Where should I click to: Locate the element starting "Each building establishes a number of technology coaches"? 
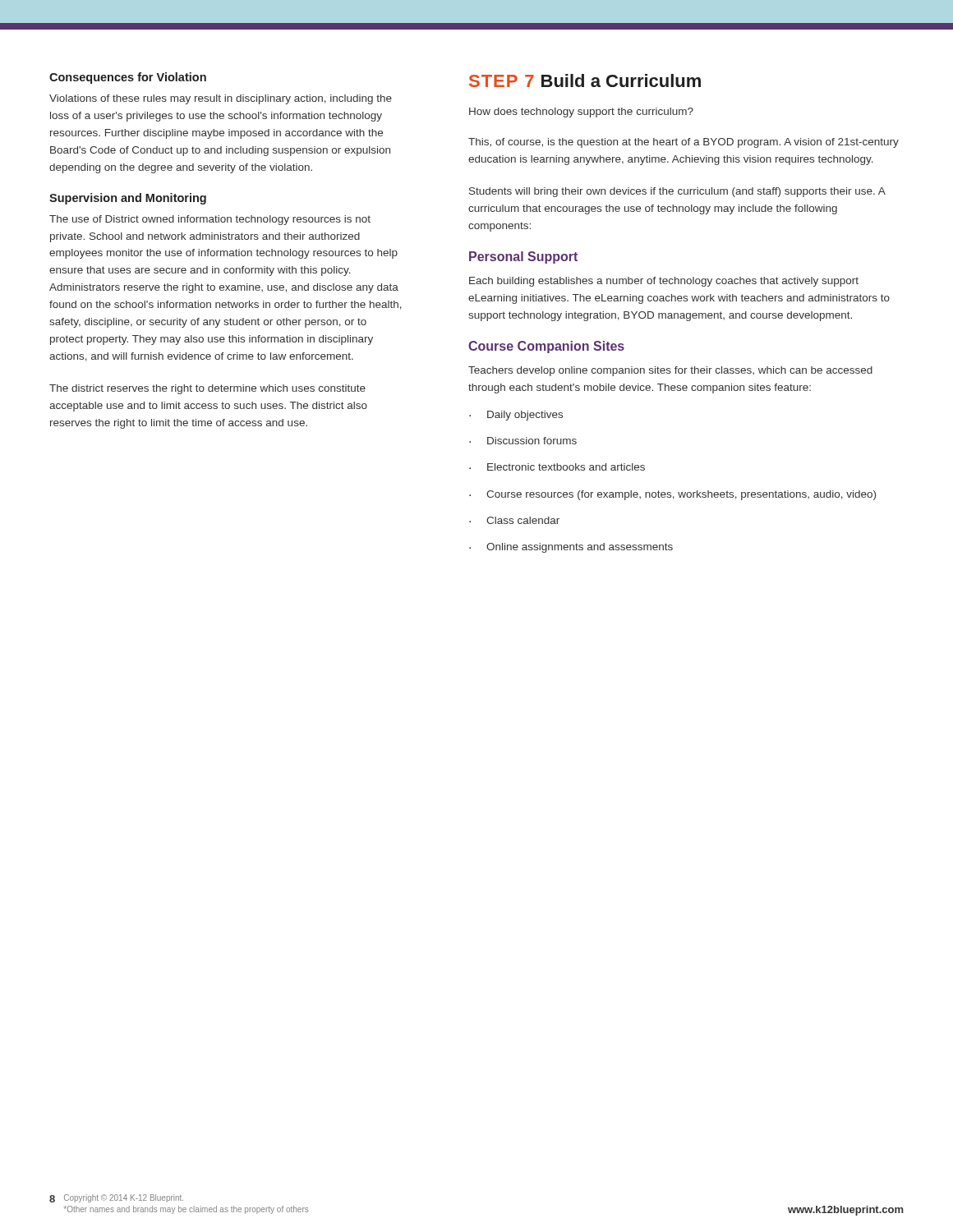pyautogui.click(x=679, y=298)
